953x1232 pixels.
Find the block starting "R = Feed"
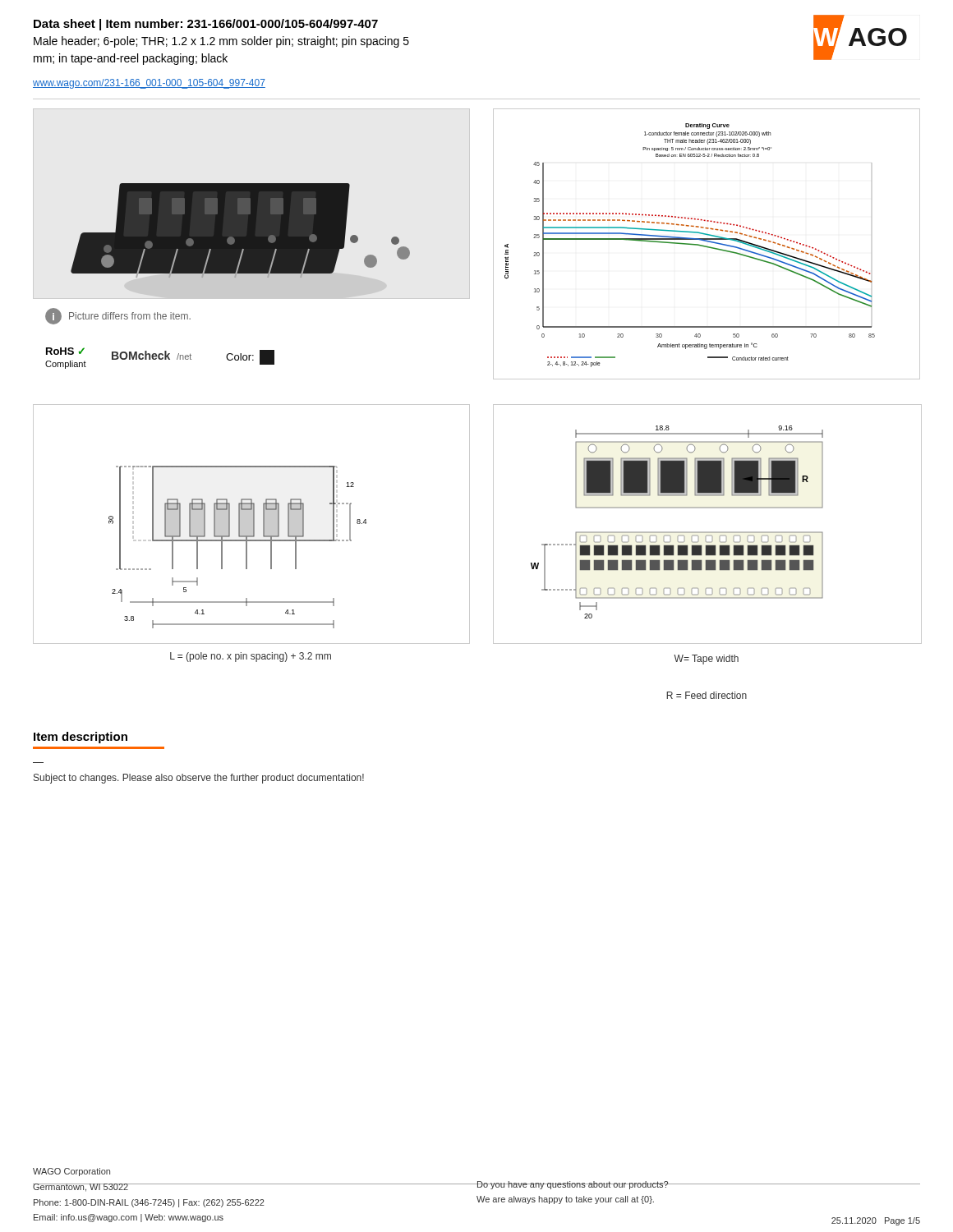coord(707,696)
